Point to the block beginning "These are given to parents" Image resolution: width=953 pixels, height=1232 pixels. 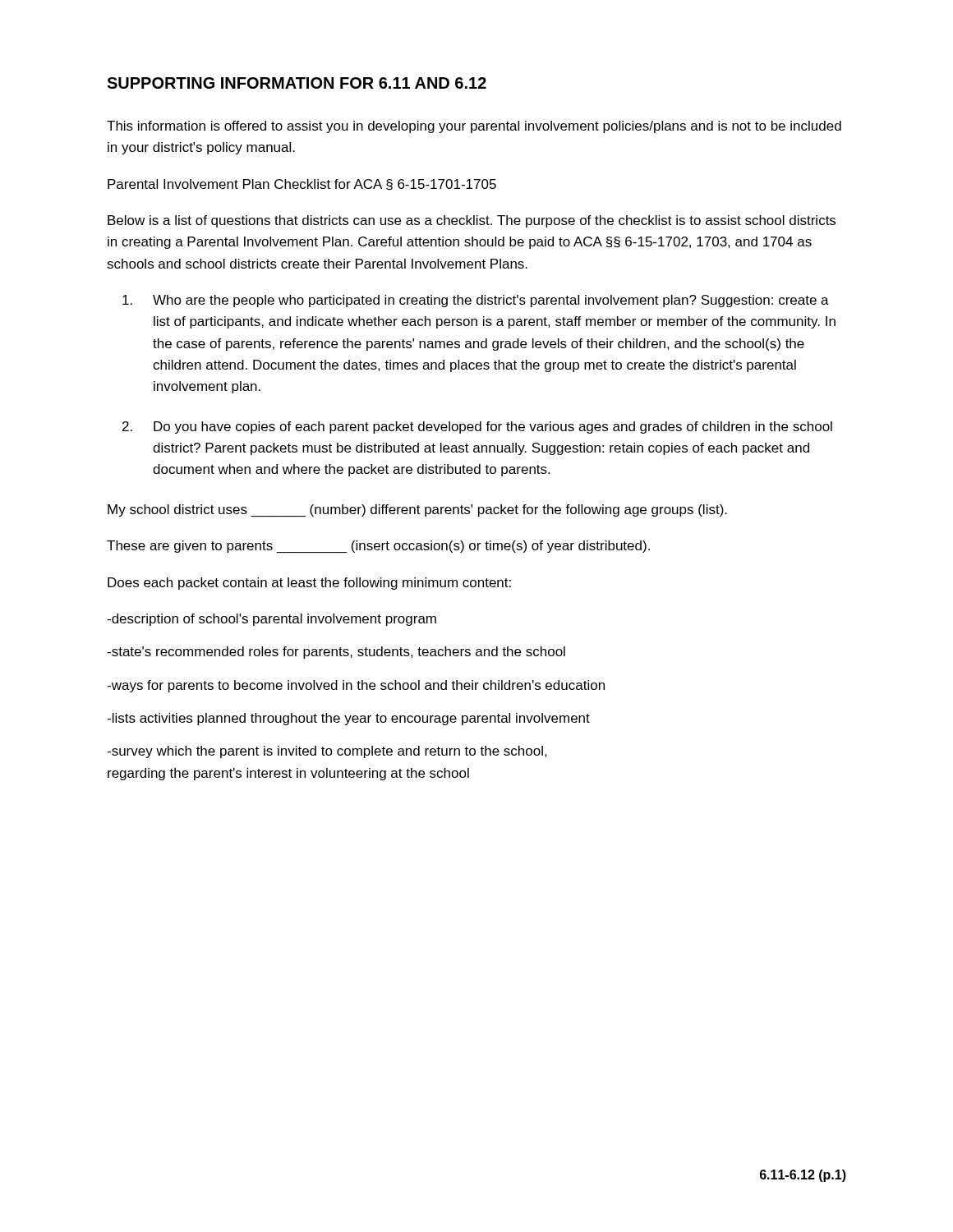pyautogui.click(x=379, y=546)
